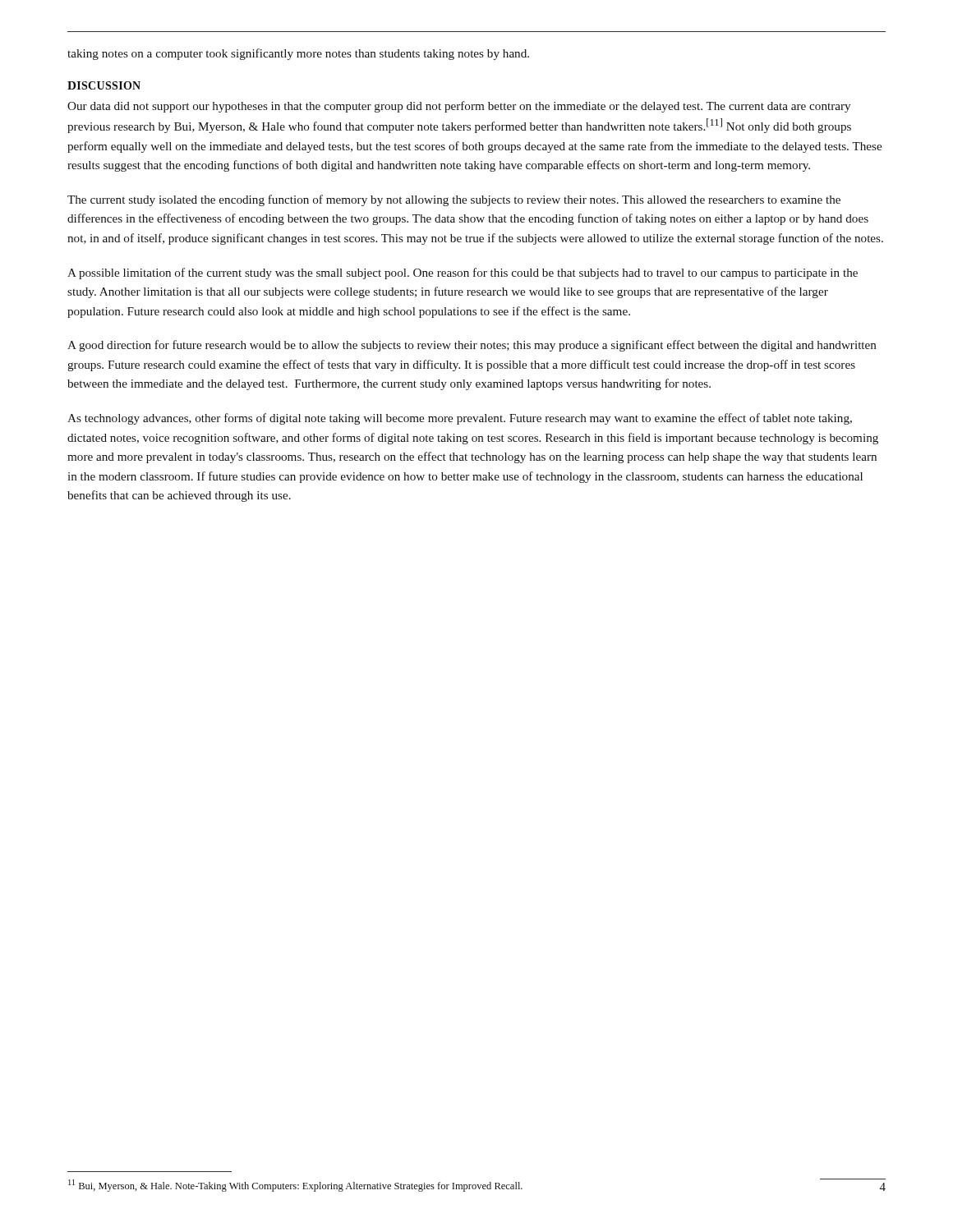Where is the passage that starts "Our data did not support our"?
953x1232 pixels.
click(x=475, y=135)
